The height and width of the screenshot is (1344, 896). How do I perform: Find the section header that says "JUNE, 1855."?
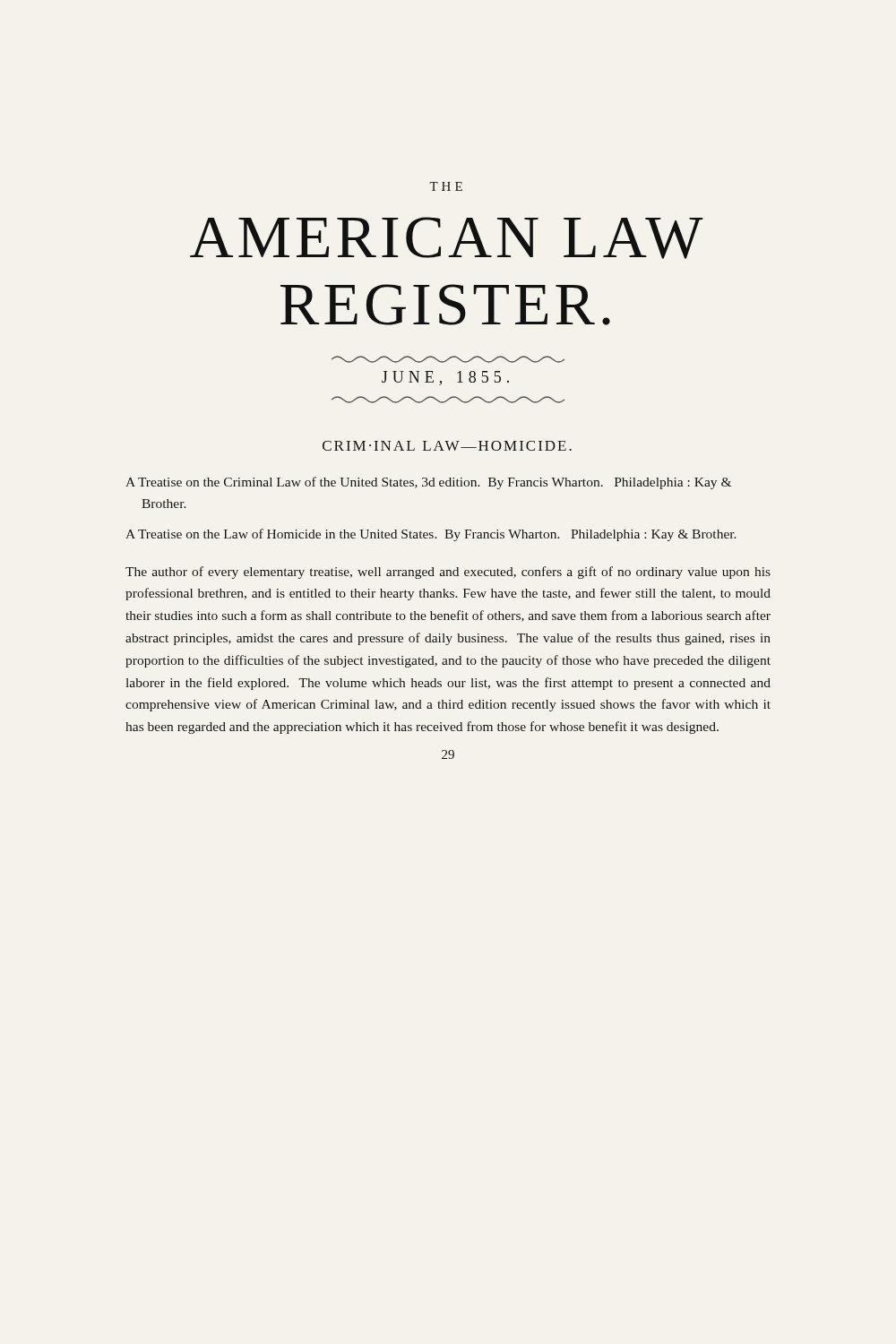click(448, 379)
